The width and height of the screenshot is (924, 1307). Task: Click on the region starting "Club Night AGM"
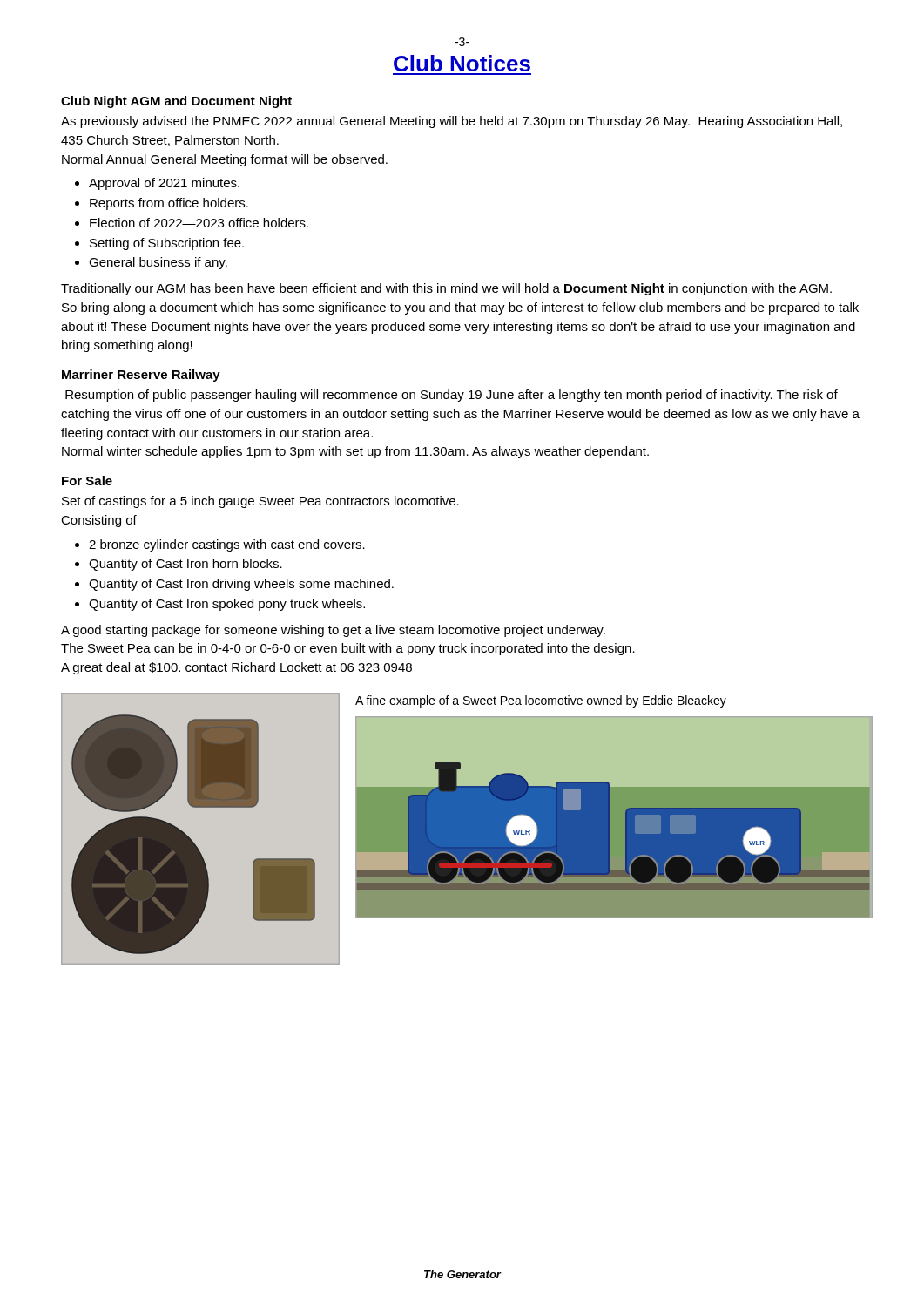(x=176, y=101)
